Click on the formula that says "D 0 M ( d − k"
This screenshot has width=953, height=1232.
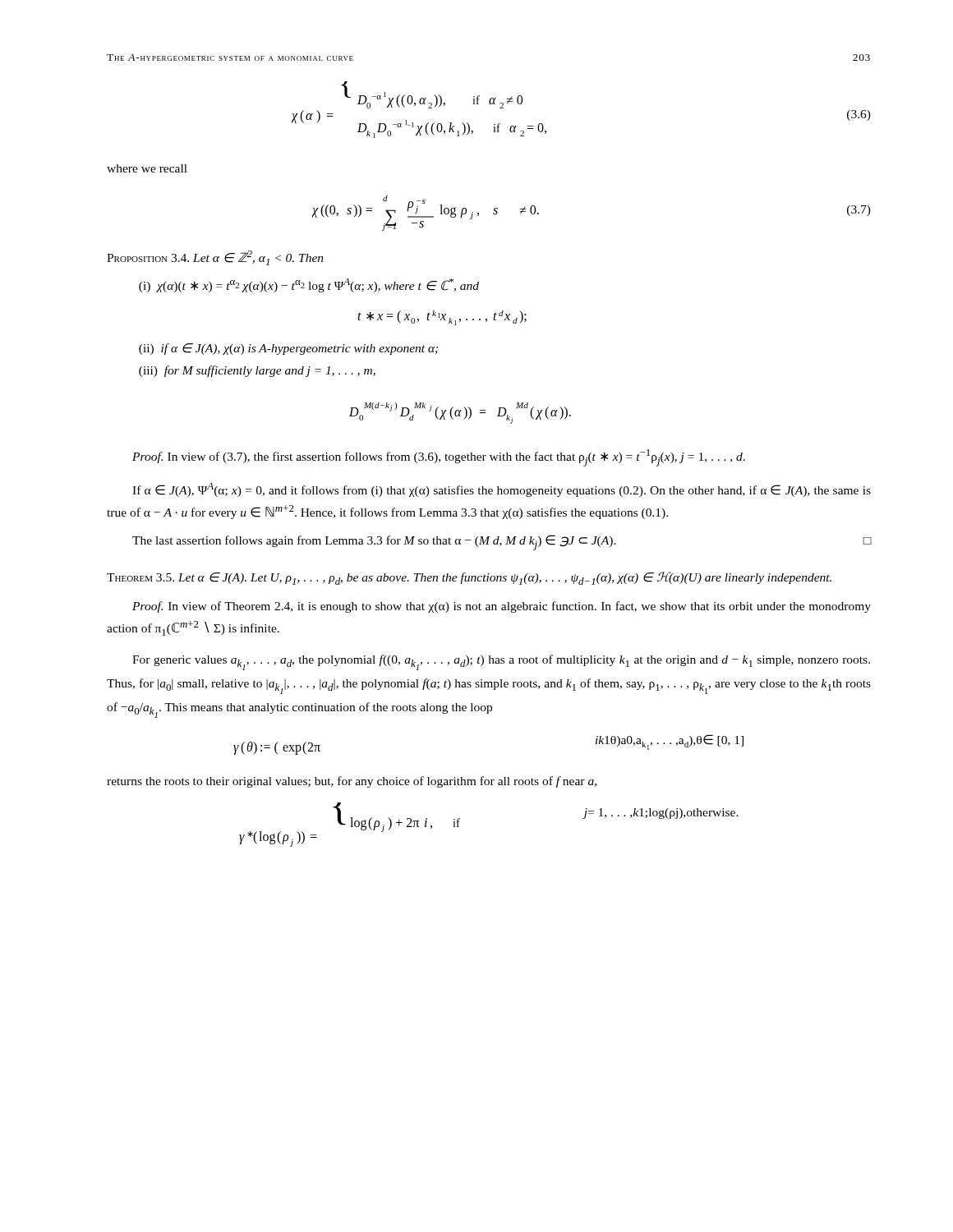(489, 410)
